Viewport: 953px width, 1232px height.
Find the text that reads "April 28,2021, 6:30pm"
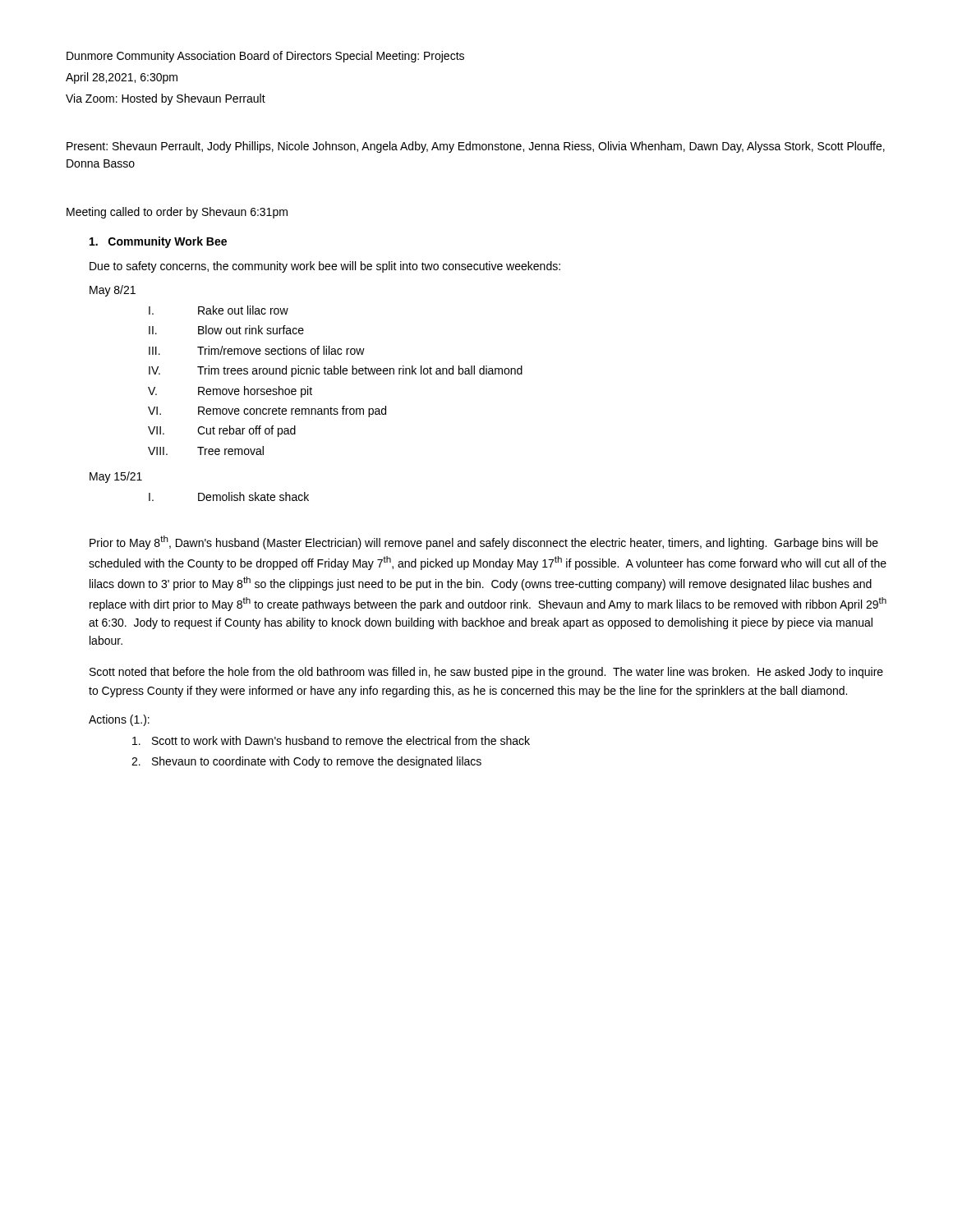[x=122, y=77]
